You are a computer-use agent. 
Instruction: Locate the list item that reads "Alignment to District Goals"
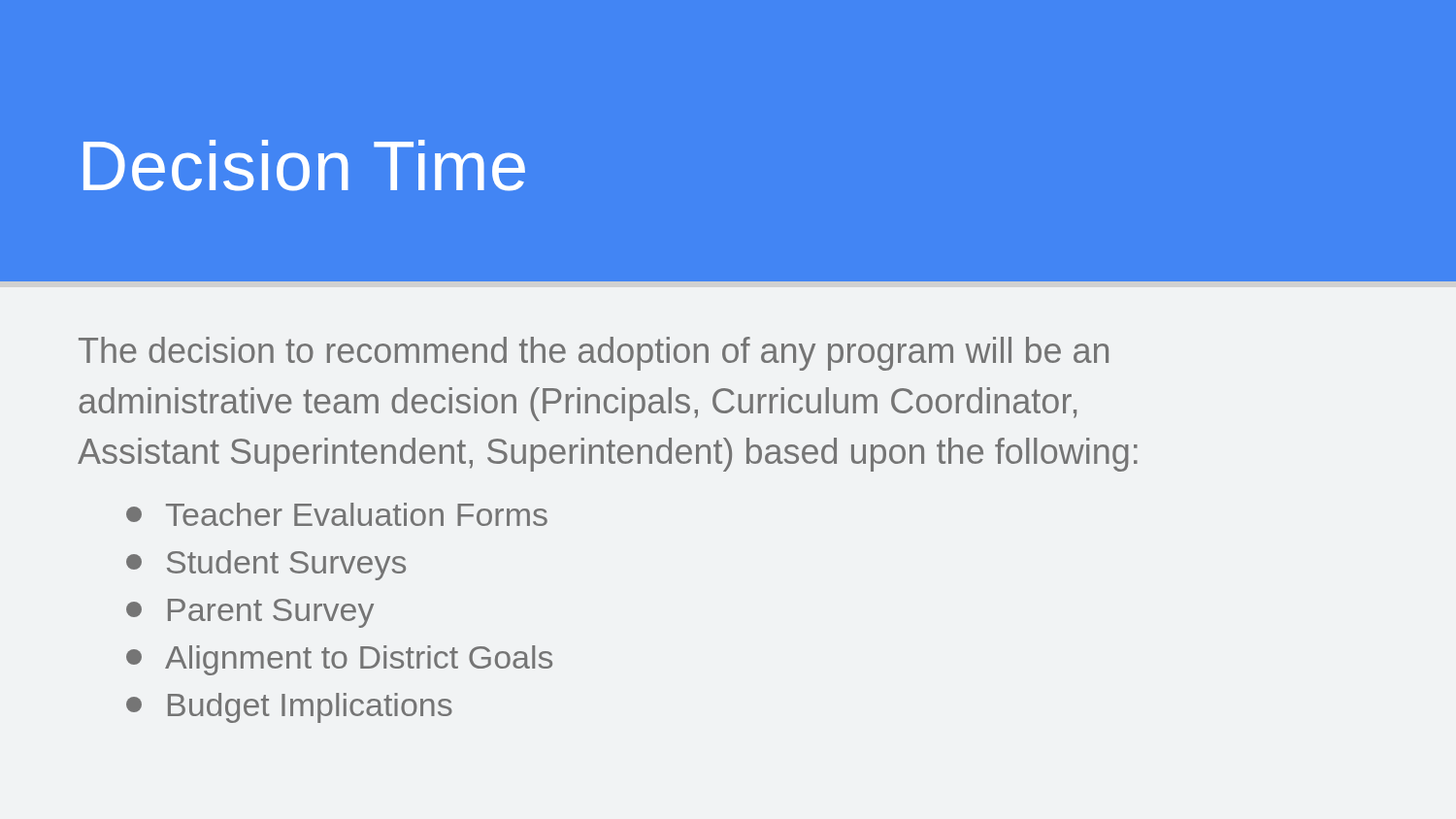click(x=340, y=657)
